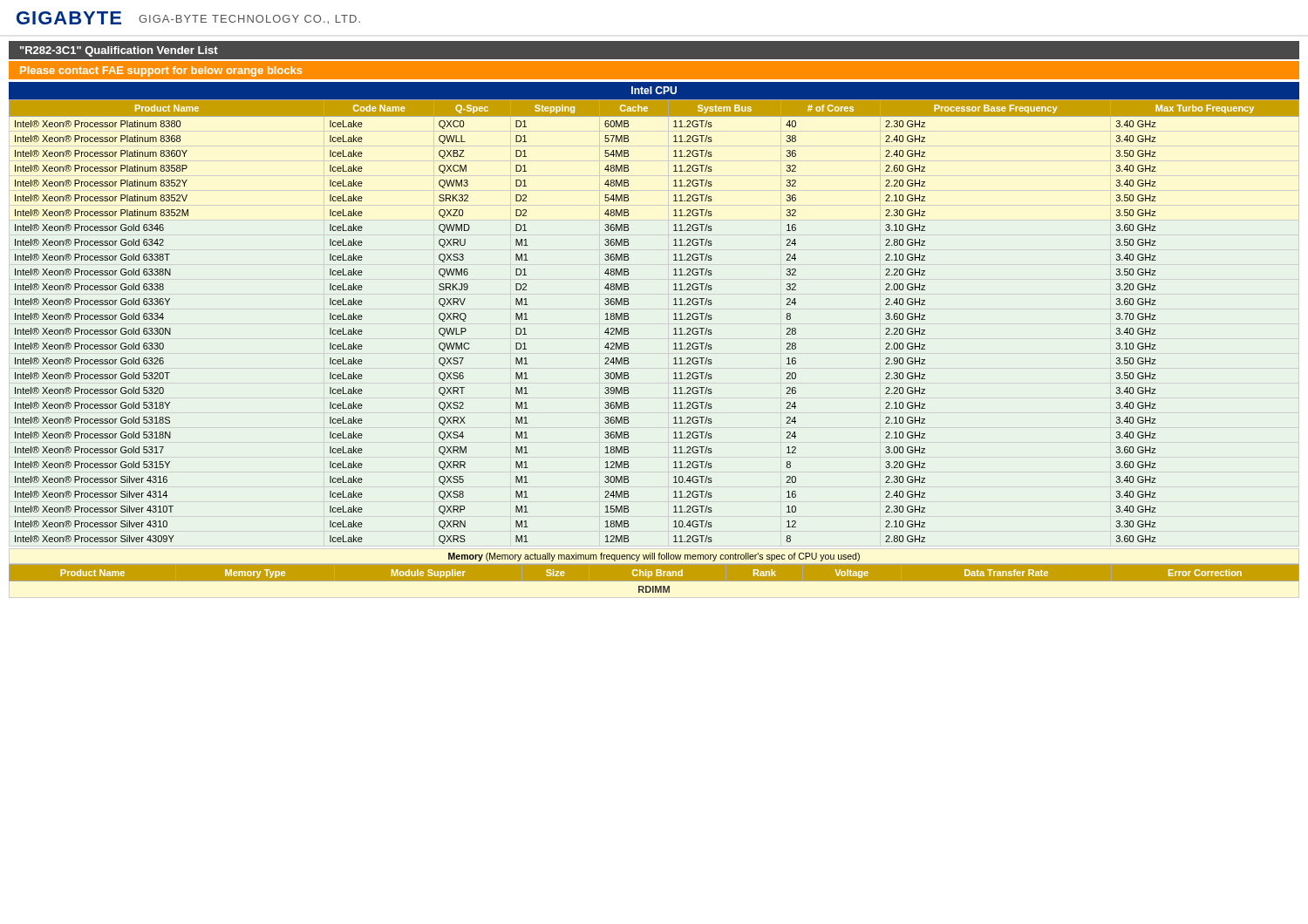Find the section header with the text "Please contact FAE support for below"

click(161, 70)
